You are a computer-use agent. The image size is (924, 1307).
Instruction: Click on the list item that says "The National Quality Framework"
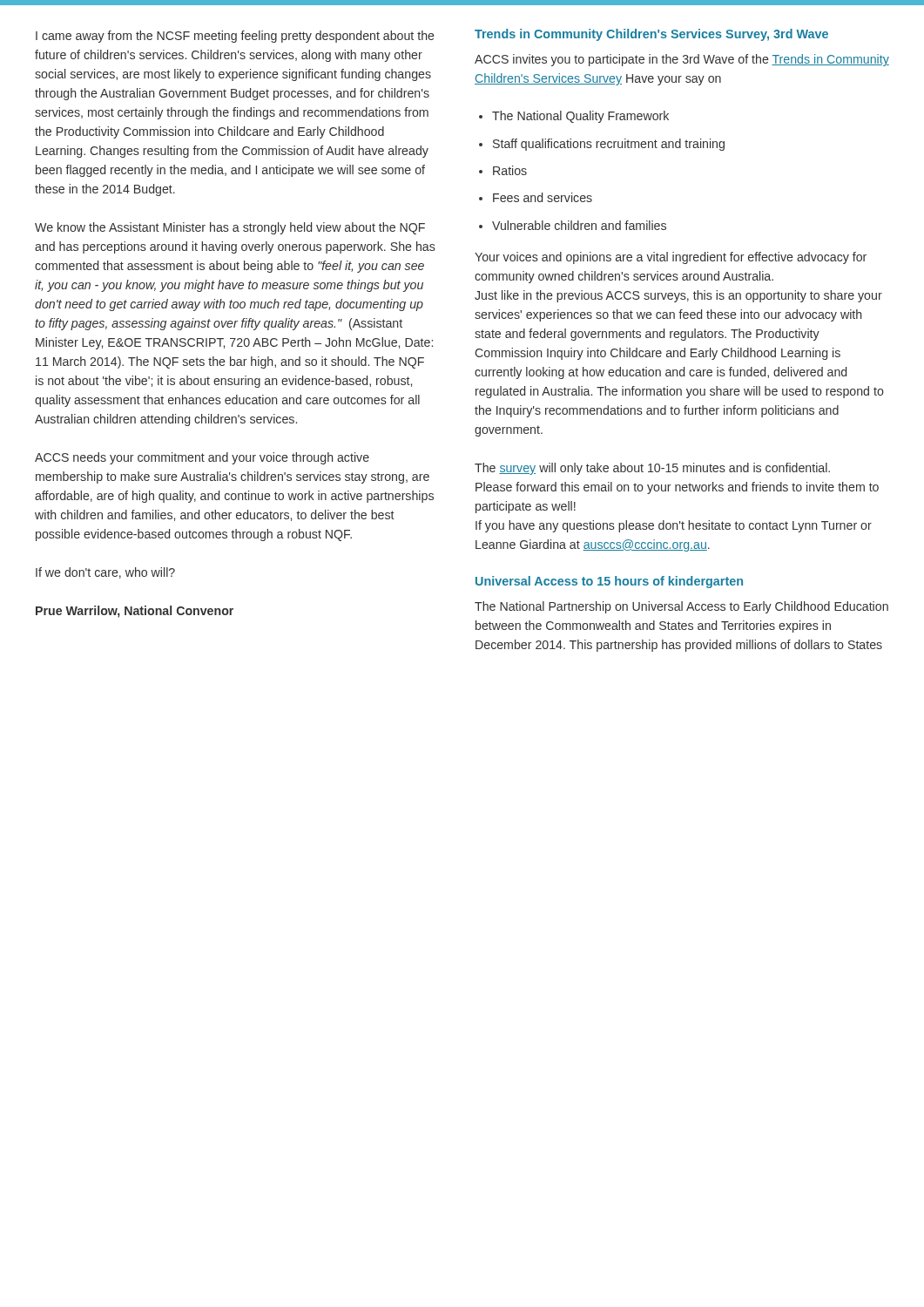(x=581, y=116)
